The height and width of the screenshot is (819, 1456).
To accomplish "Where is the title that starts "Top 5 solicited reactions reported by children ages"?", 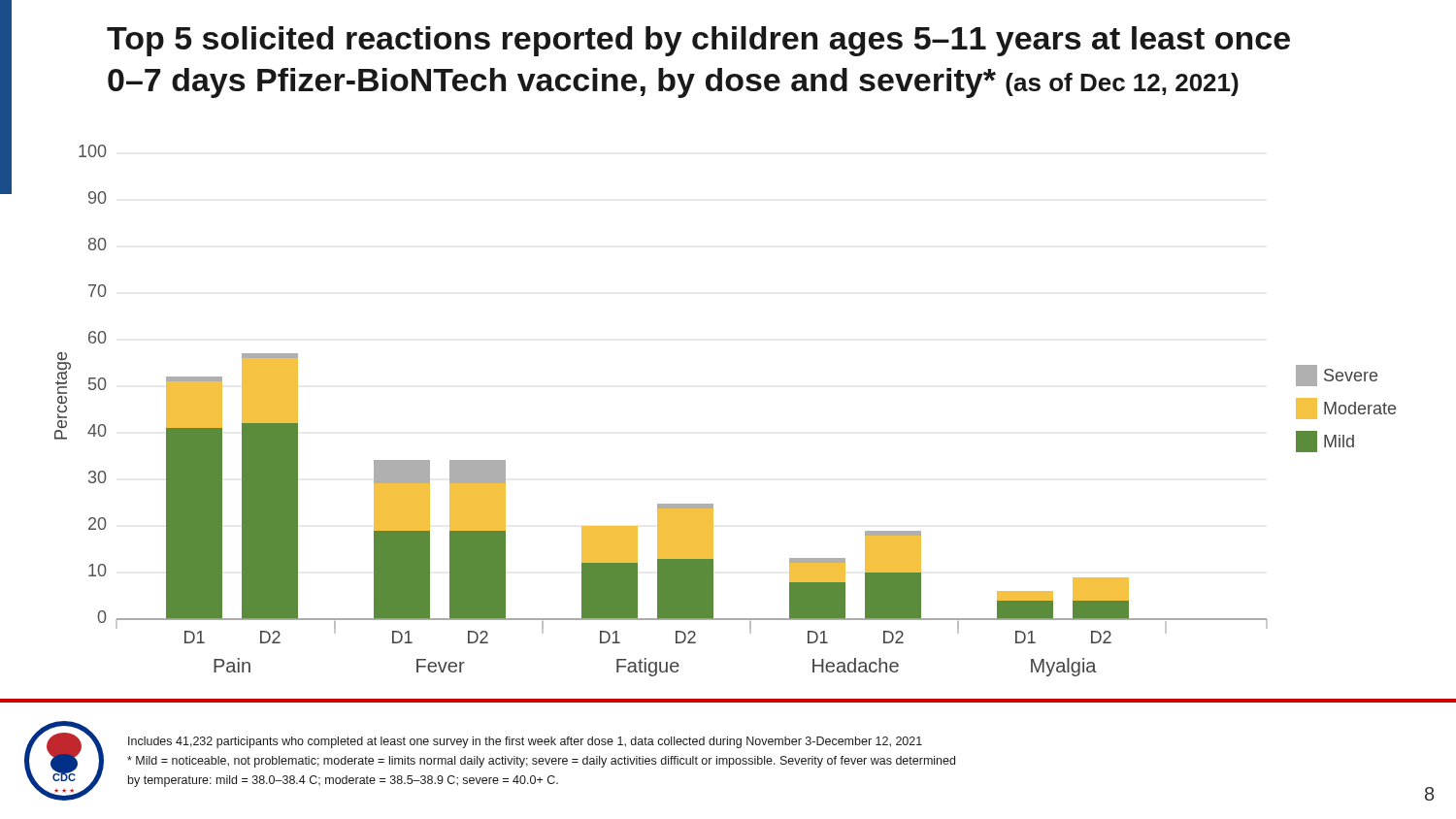I will pos(699,58).
